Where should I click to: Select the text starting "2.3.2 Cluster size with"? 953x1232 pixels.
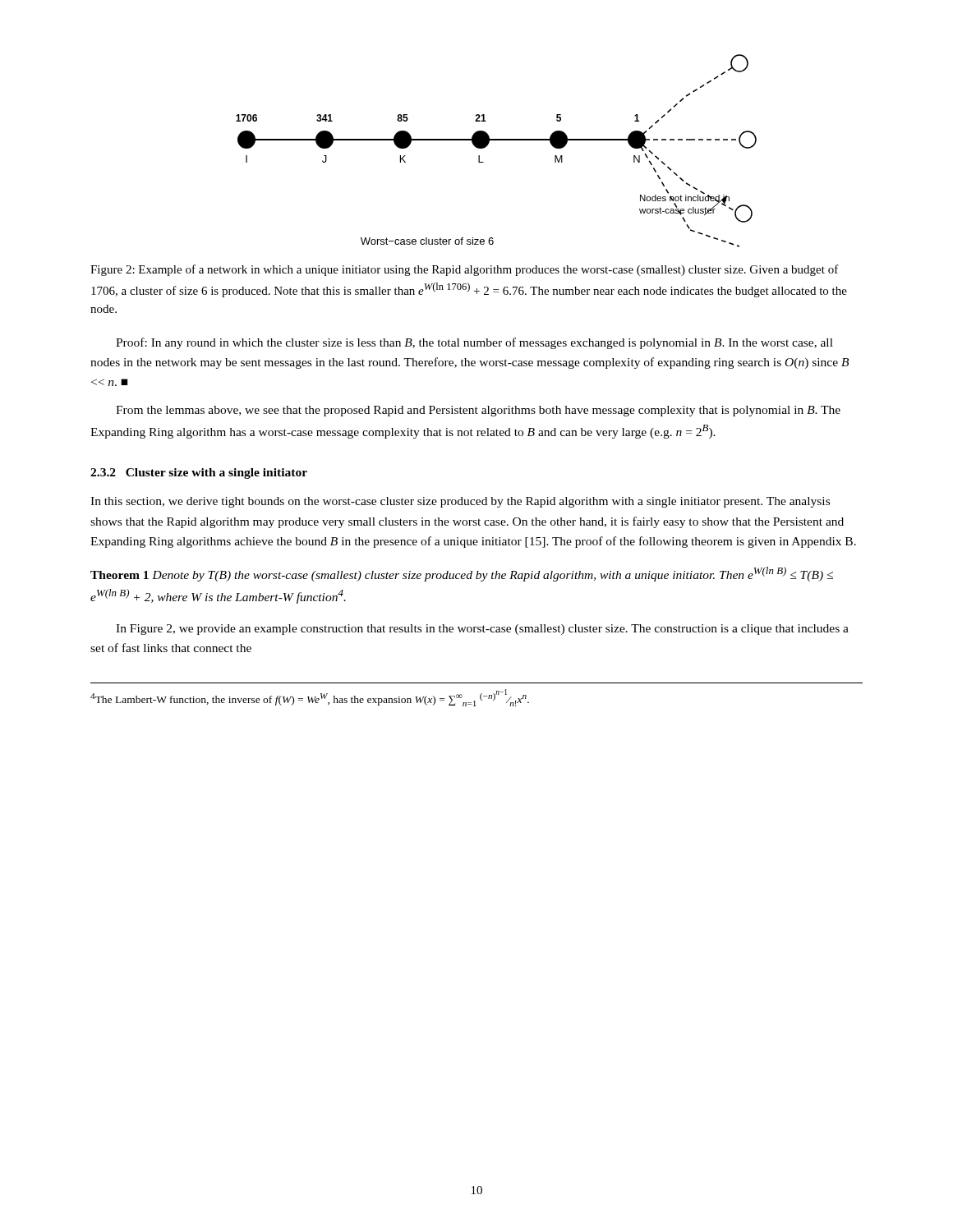(x=199, y=472)
